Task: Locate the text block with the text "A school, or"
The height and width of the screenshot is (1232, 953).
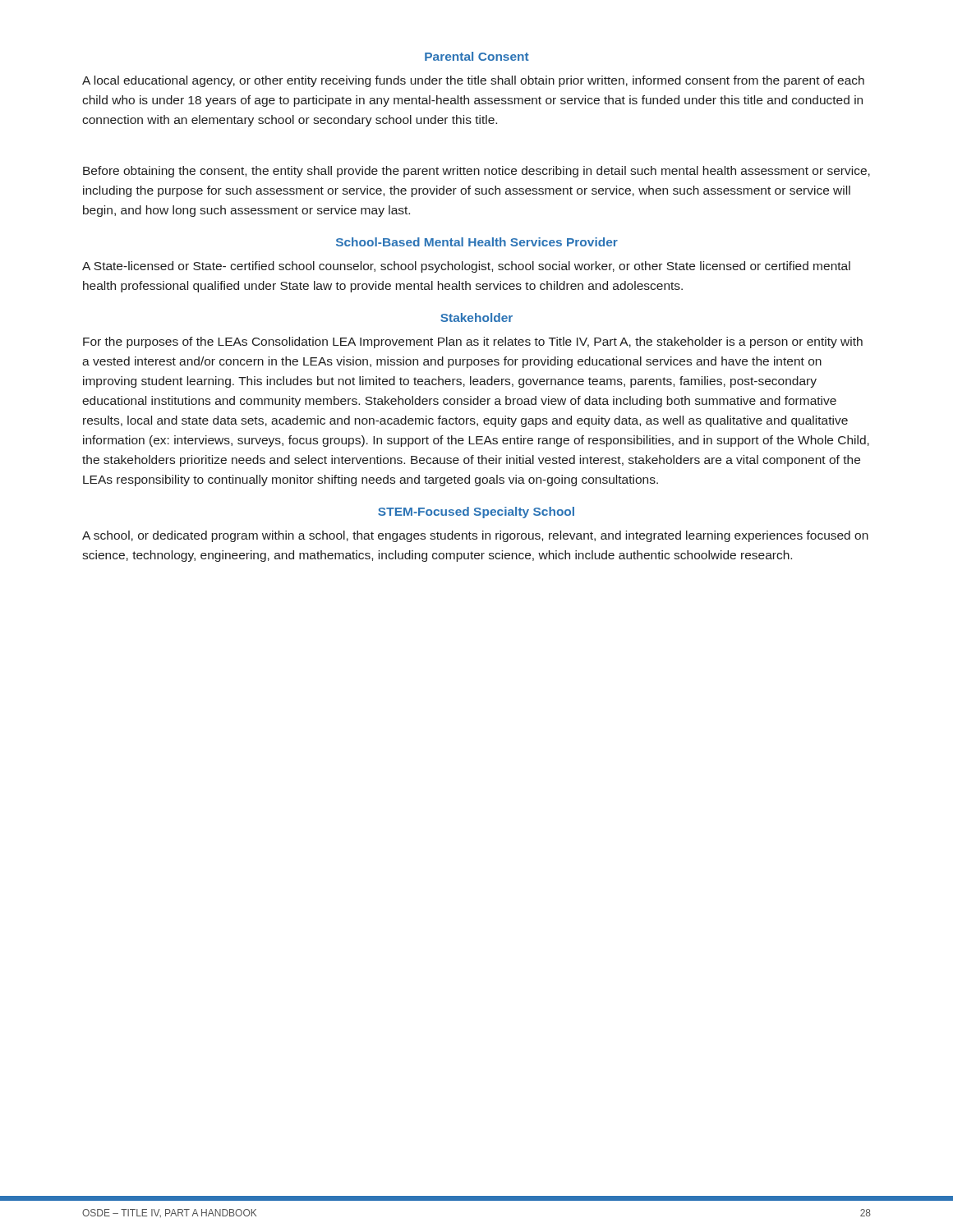Action: tap(475, 545)
